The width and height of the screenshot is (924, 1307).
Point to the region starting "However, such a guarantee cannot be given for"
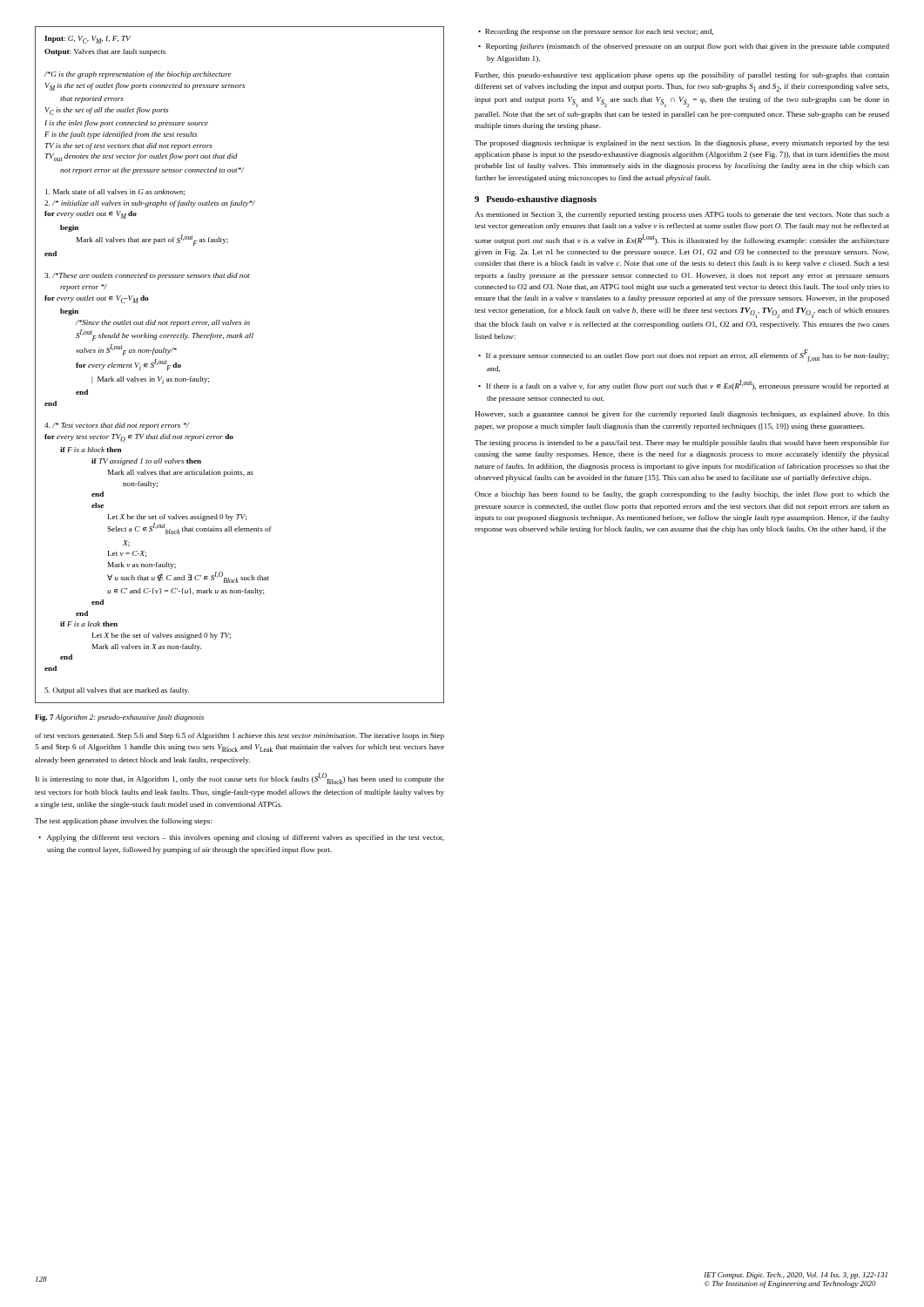point(682,420)
